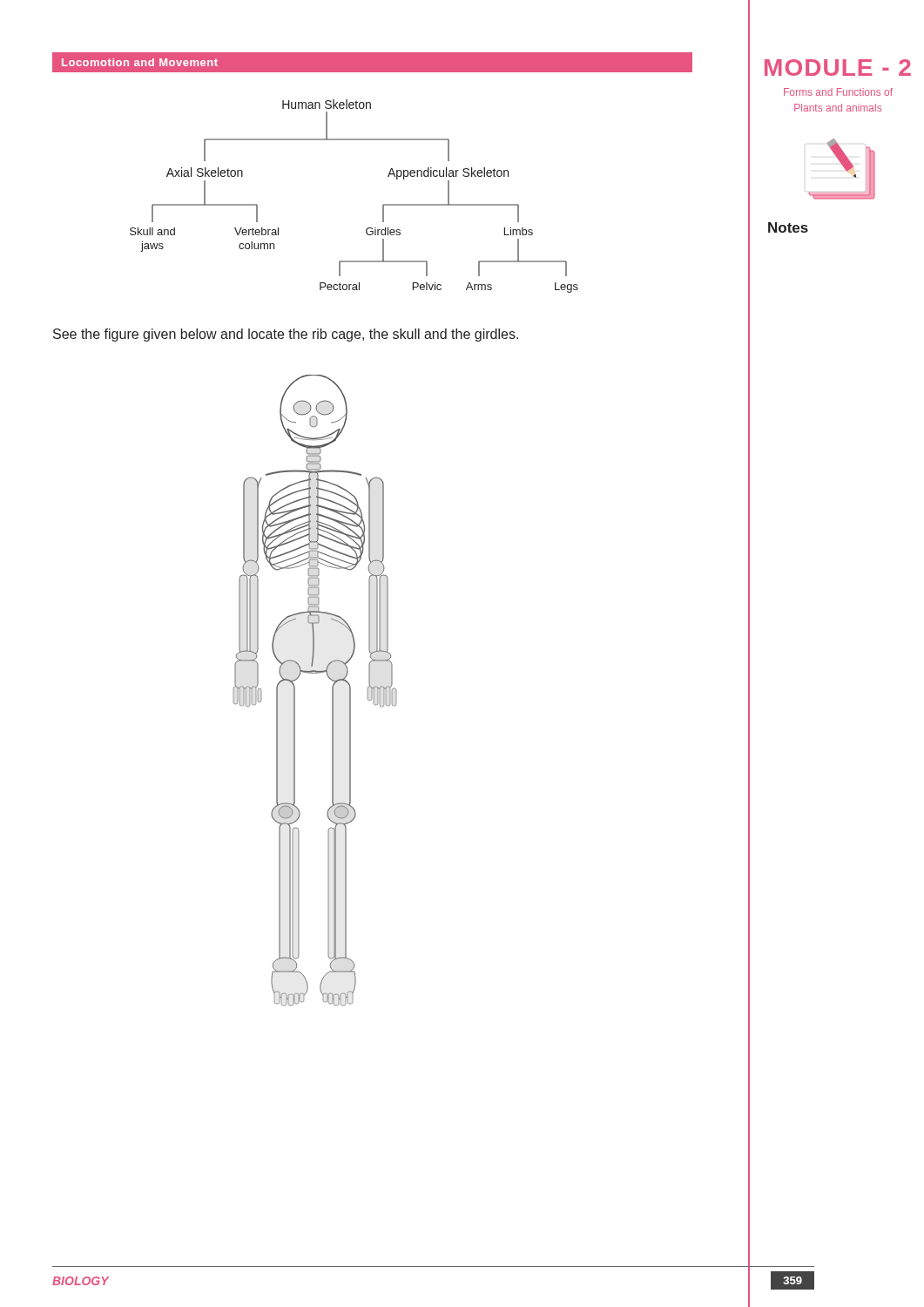
Task: Navigate to the region starting "See the figure given below and locate the"
Action: (286, 334)
